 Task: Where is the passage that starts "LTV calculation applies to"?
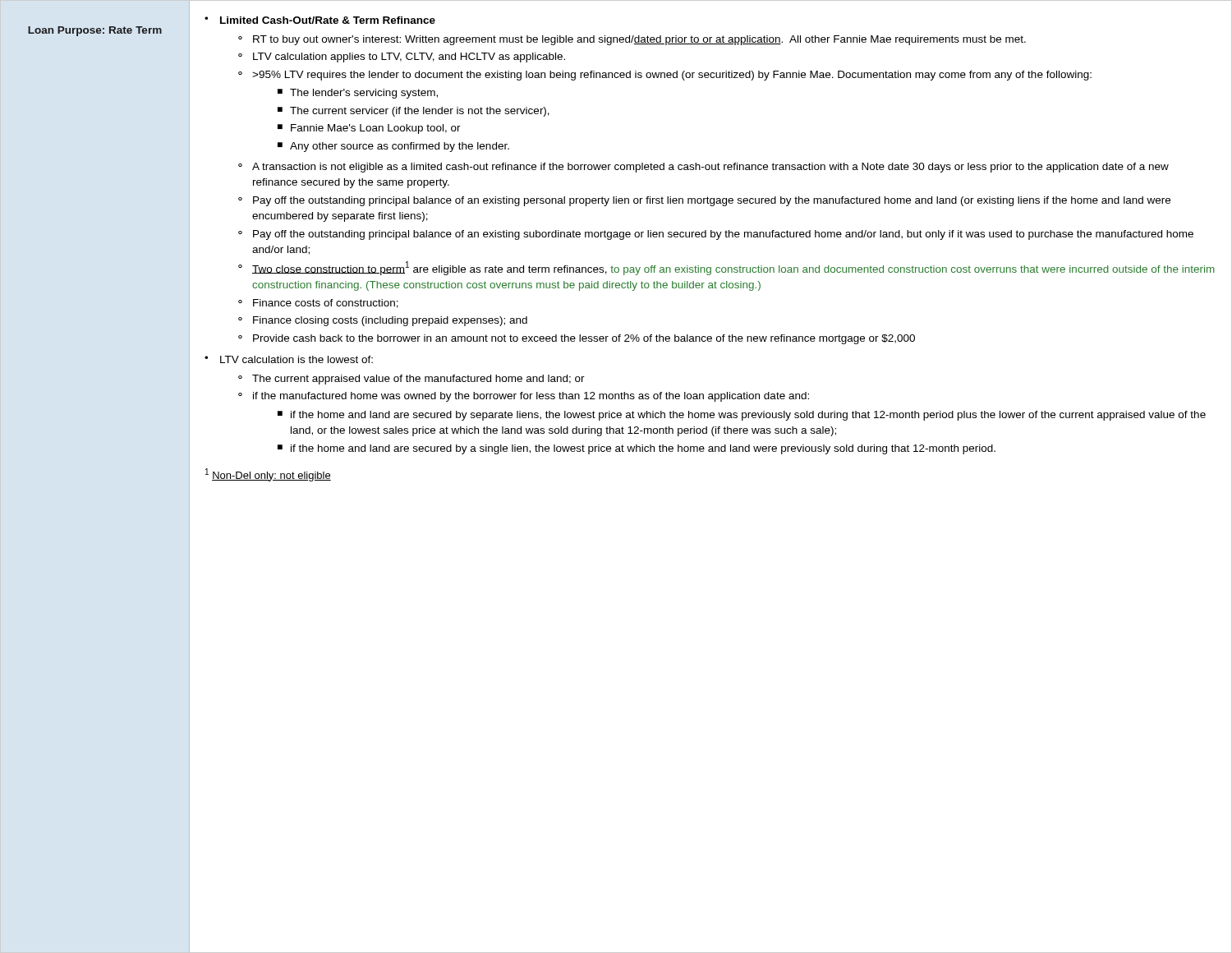coord(409,56)
